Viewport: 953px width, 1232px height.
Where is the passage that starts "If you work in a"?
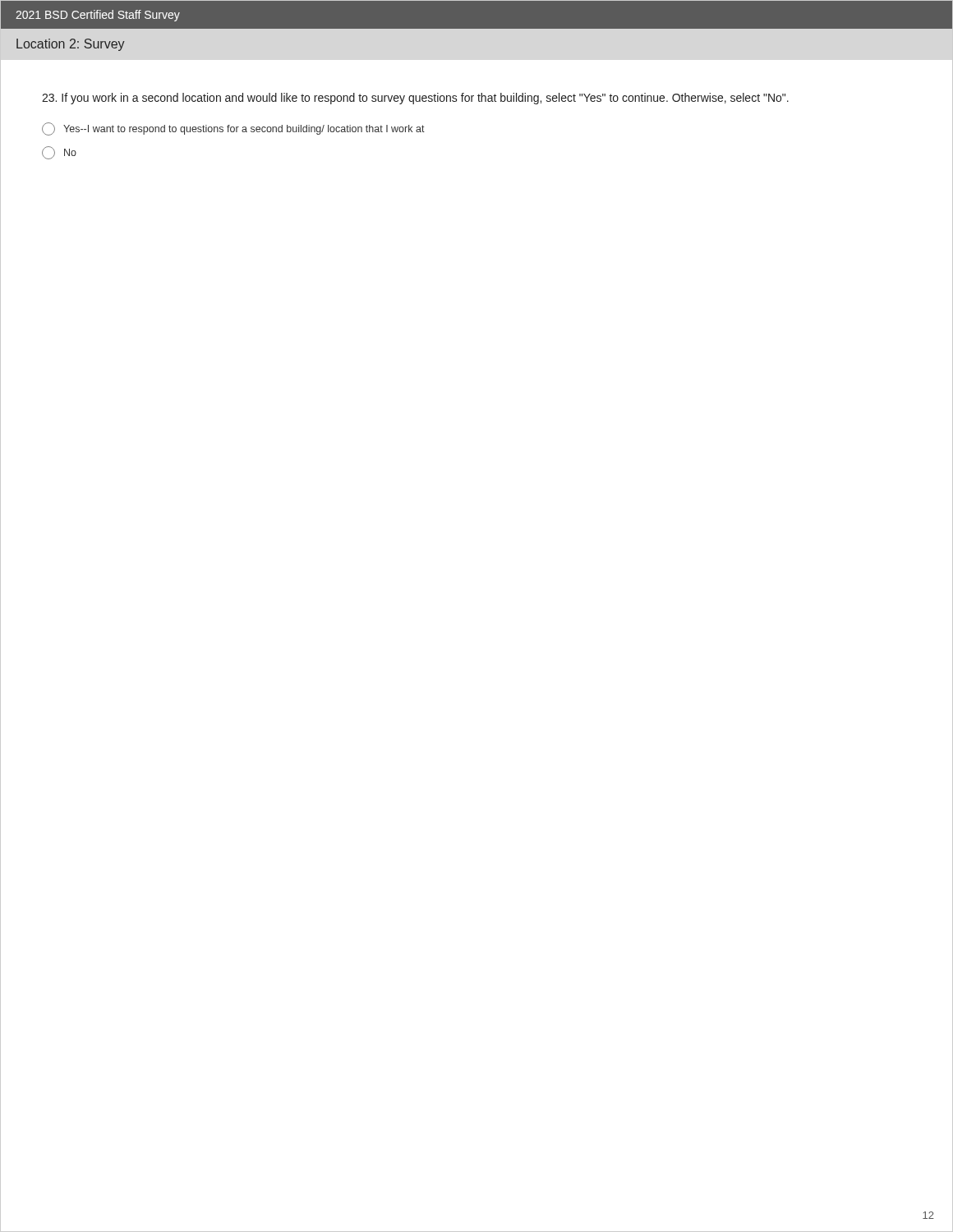click(416, 98)
